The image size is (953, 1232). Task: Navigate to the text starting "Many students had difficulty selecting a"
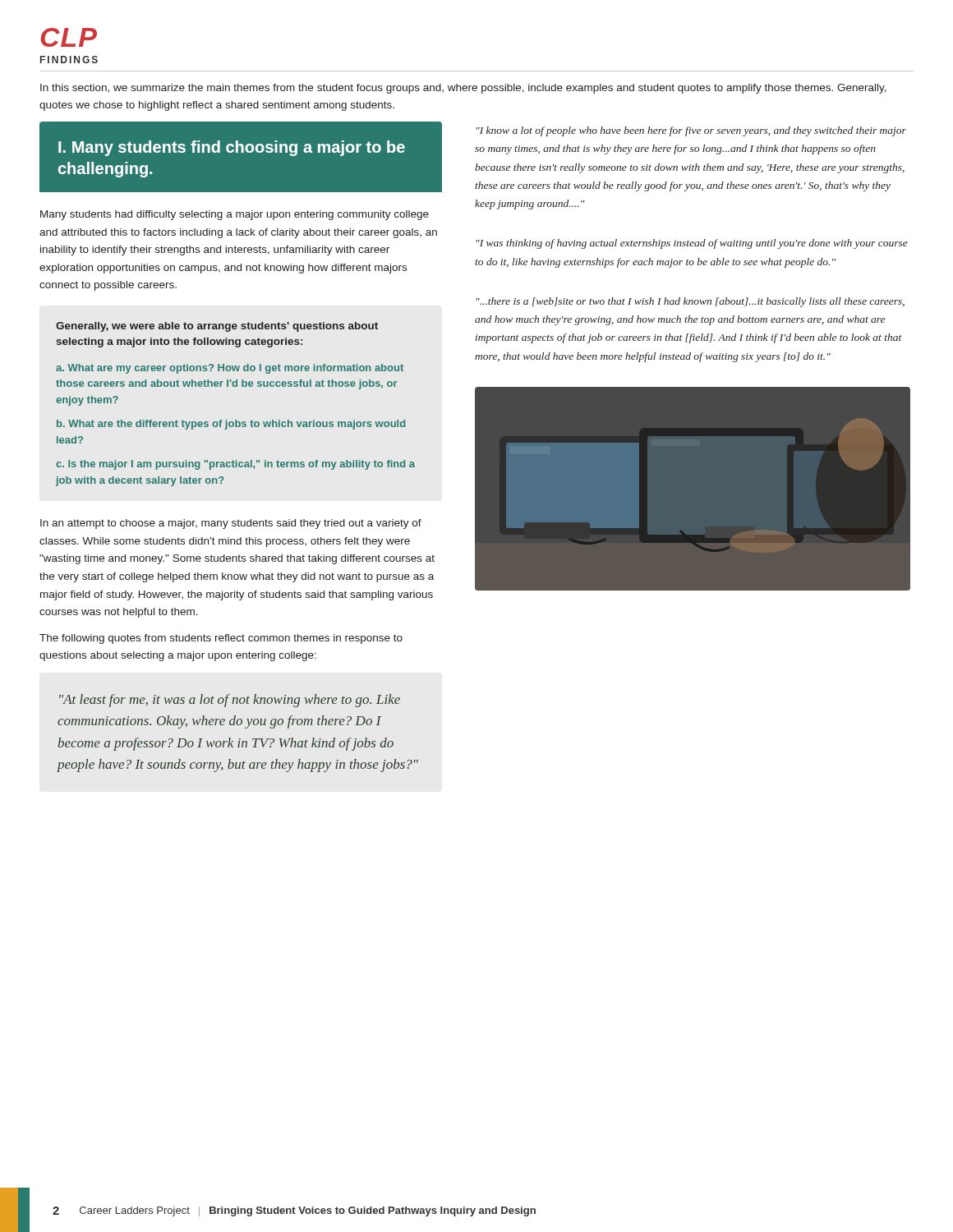(x=239, y=249)
